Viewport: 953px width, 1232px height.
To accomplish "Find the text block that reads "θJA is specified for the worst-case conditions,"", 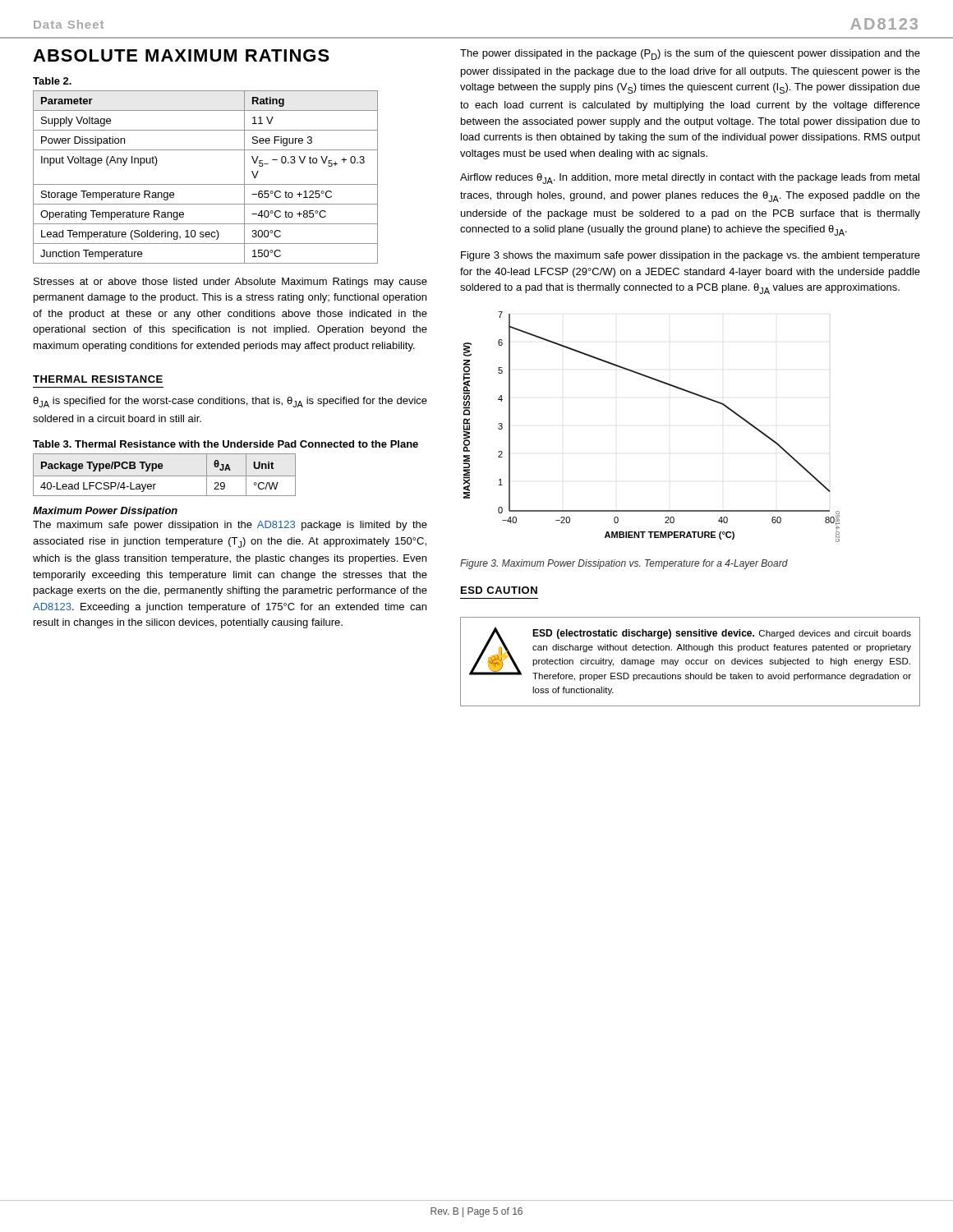I will pyautogui.click(x=230, y=409).
